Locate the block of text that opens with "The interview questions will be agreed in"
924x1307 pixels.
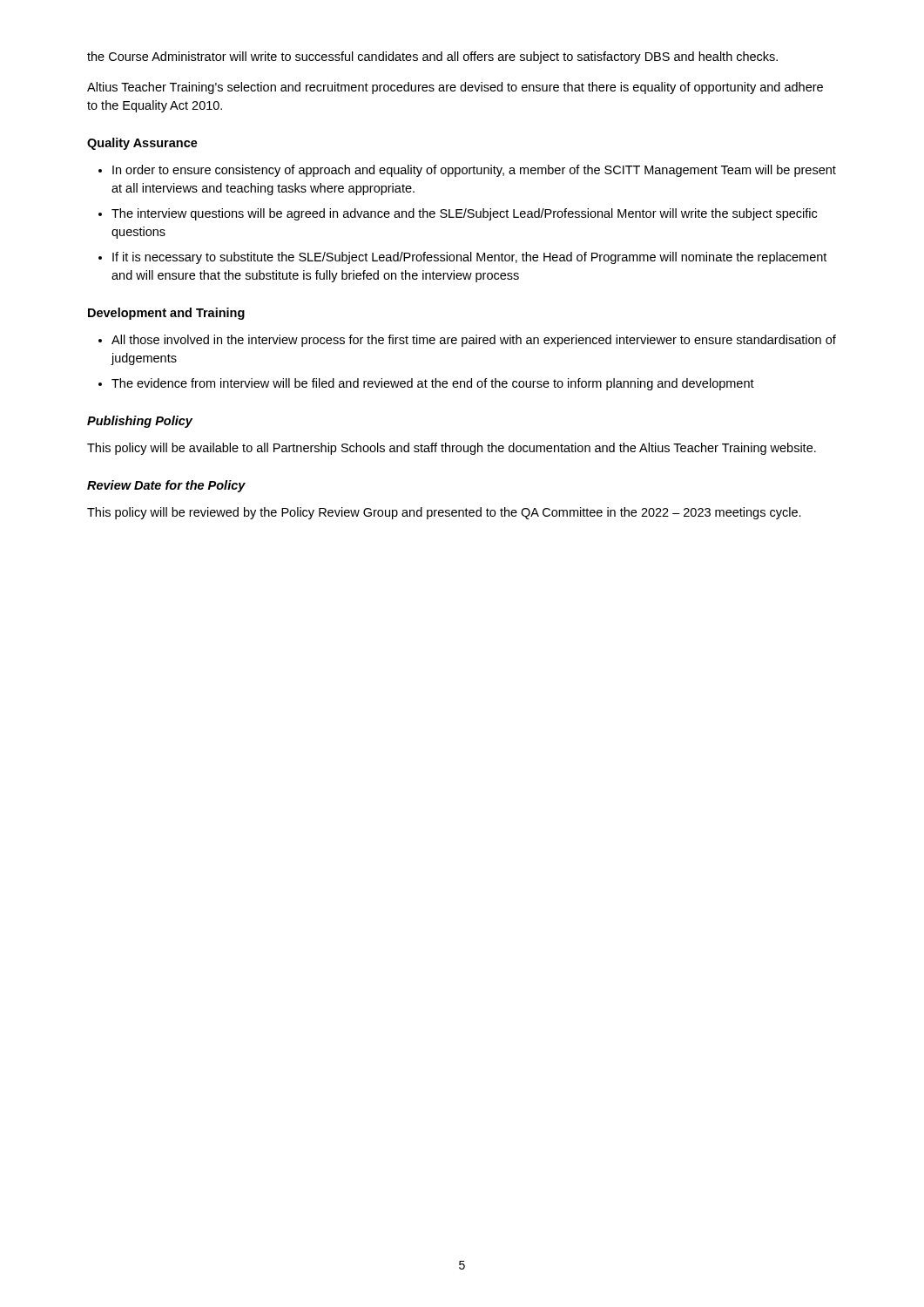(x=465, y=223)
